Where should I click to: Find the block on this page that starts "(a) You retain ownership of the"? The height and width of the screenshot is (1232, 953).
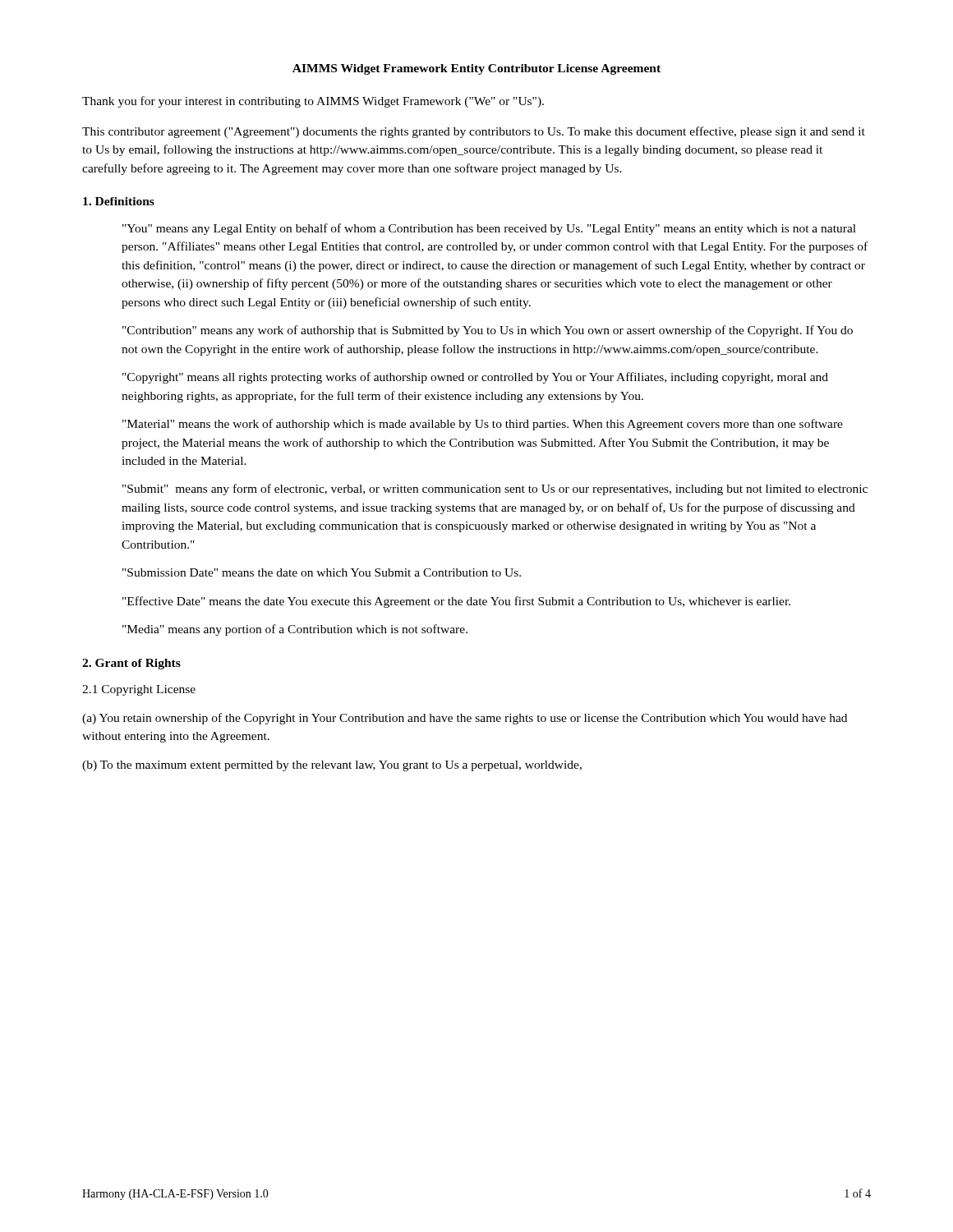pyautogui.click(x=465, y=726)
